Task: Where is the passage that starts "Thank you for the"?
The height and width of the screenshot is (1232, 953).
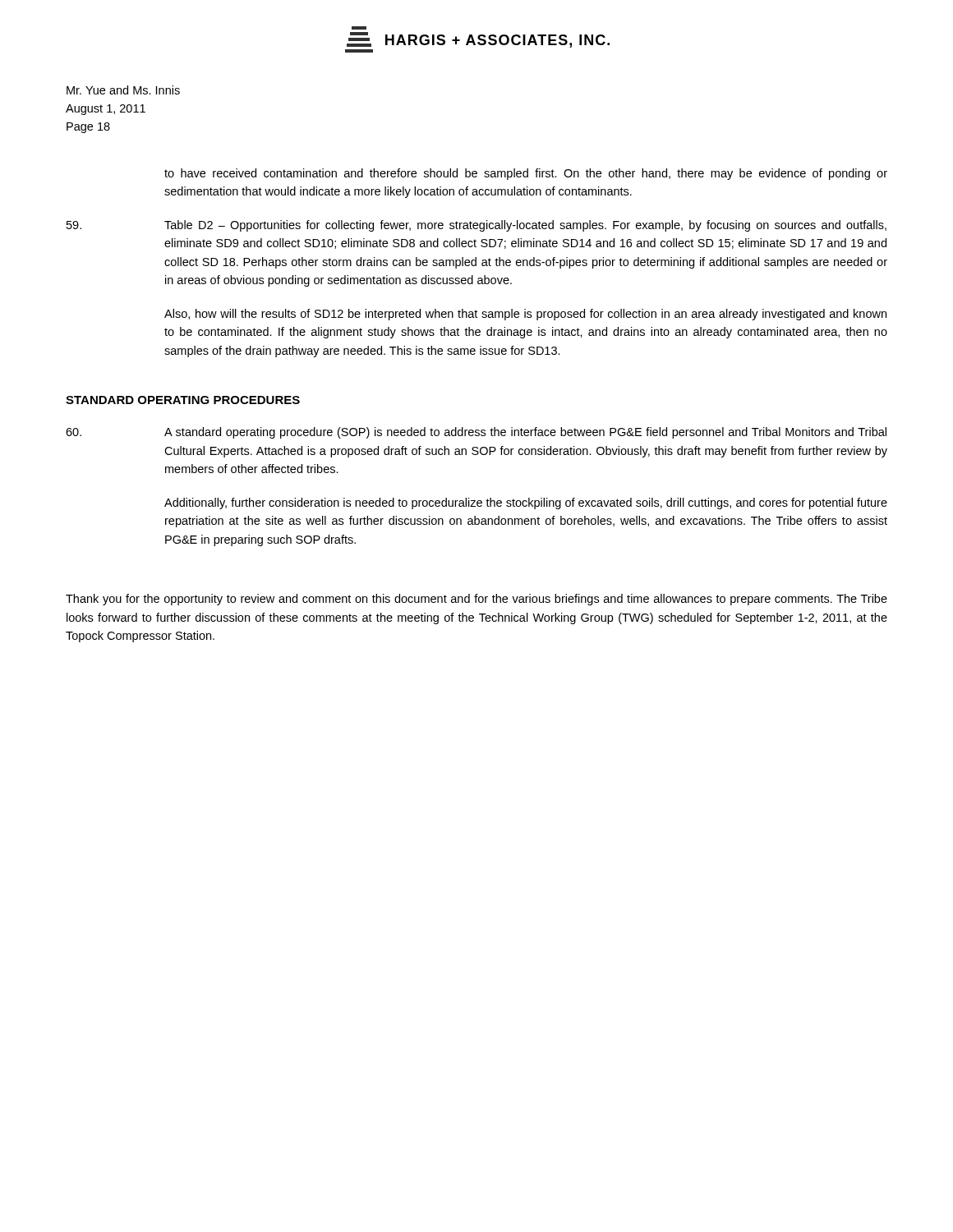Action: (476, 617)
